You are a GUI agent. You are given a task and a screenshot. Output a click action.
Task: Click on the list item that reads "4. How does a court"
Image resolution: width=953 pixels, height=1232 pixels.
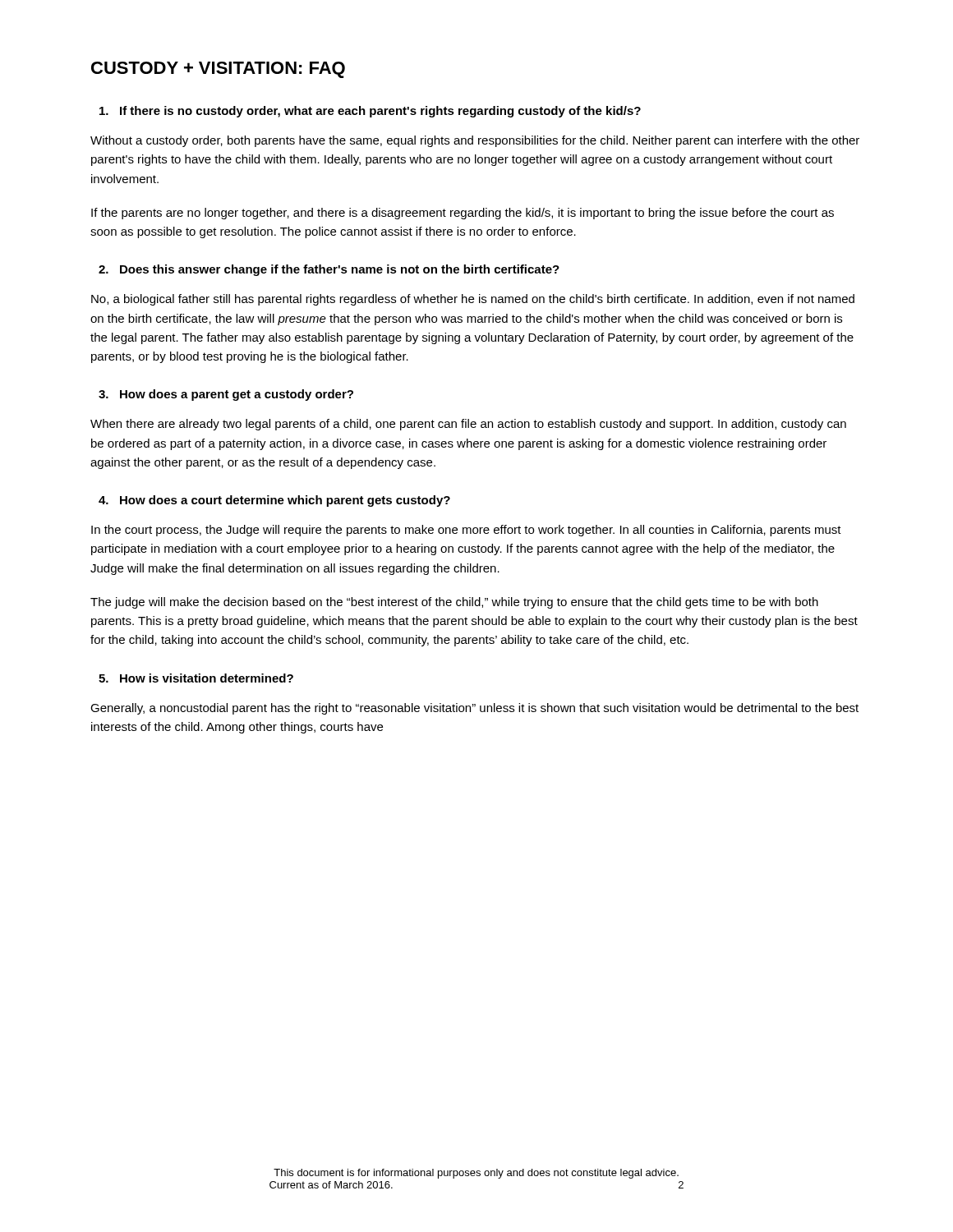[275, 500]
